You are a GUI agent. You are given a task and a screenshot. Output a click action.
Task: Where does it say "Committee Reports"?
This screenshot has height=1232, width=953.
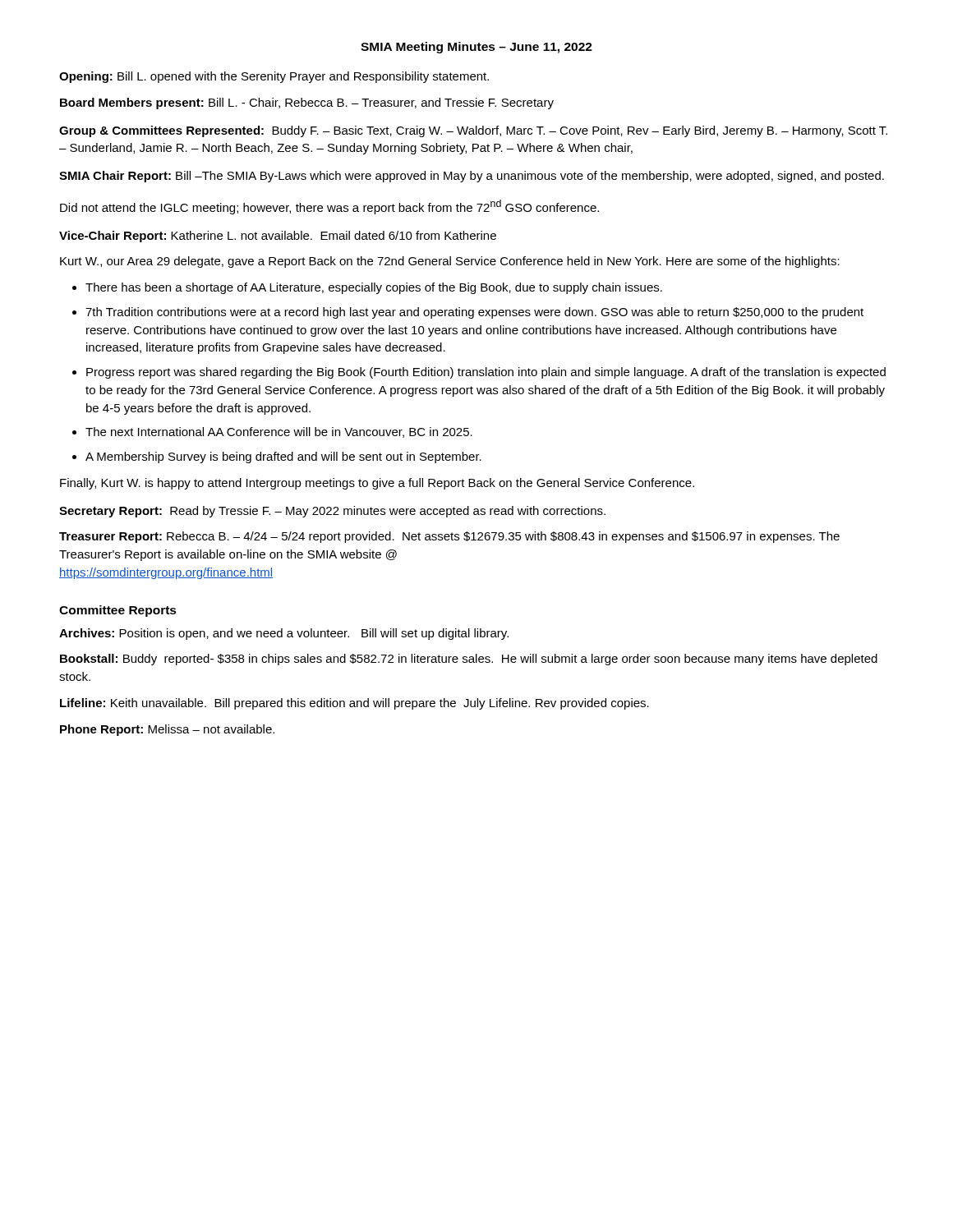click(118, 609)
